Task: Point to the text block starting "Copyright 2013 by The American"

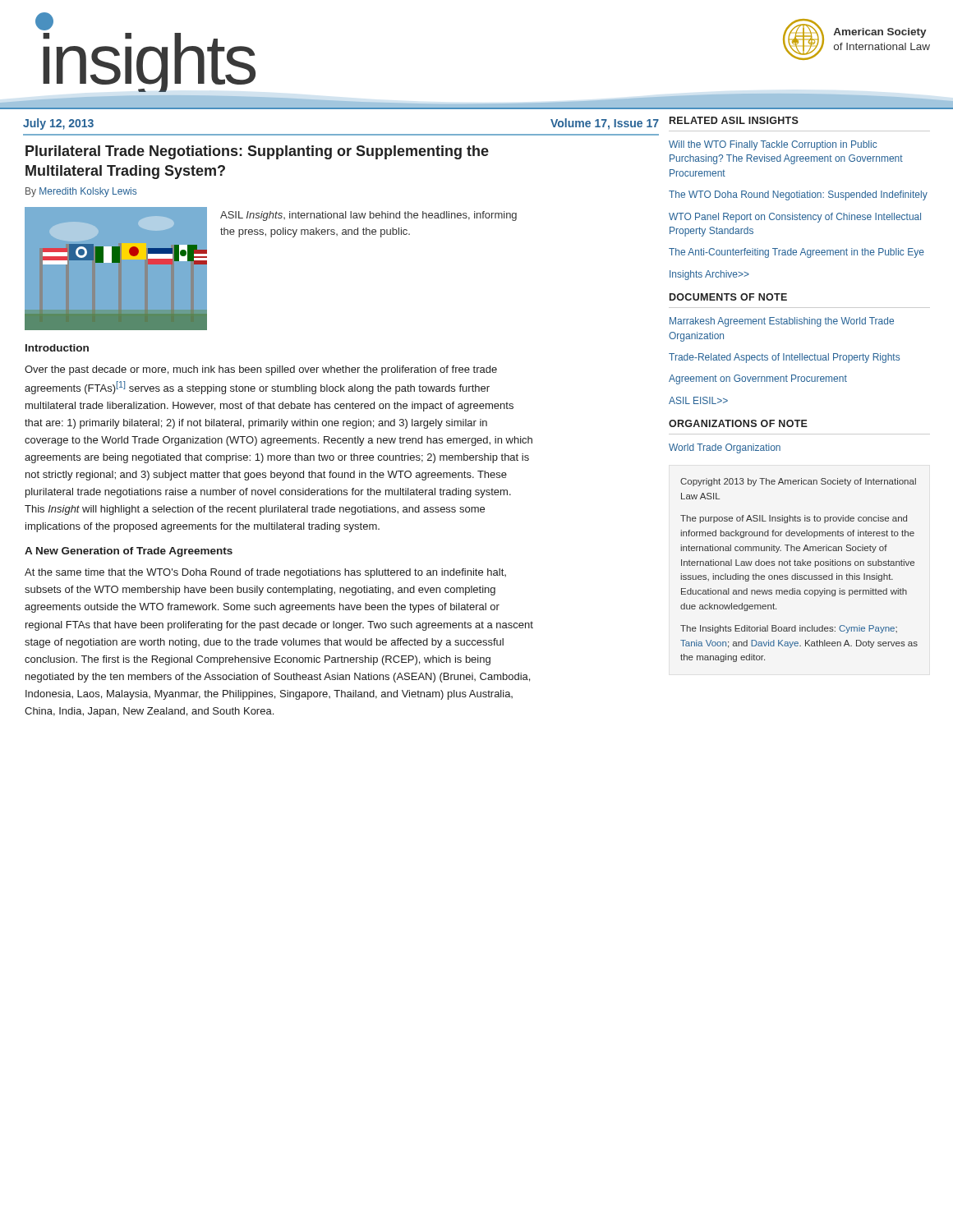Action: pyautogui.click(x=799, y=570)
